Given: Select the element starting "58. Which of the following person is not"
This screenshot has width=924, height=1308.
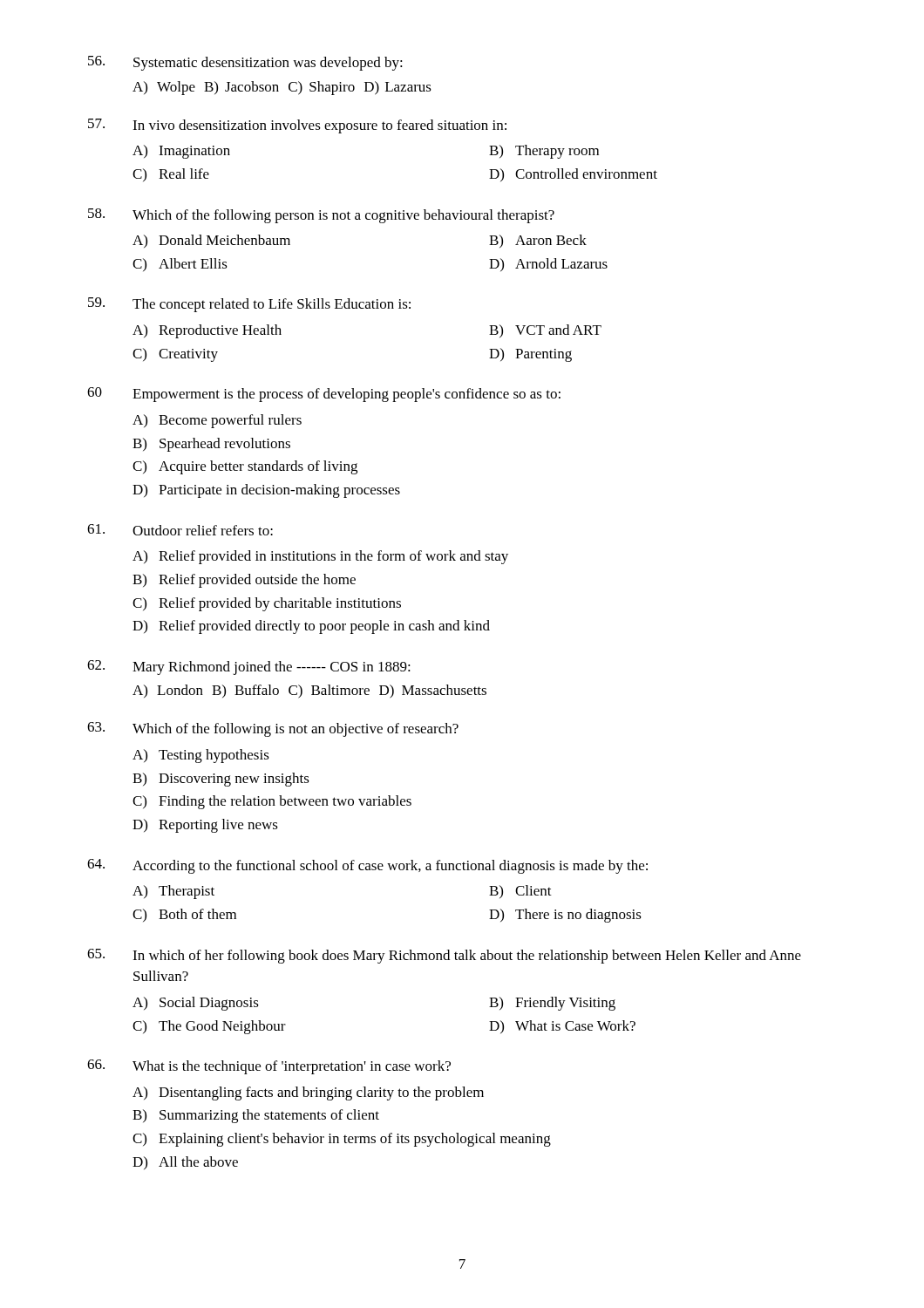Looking at the screenshot, I should click(321, 216).
